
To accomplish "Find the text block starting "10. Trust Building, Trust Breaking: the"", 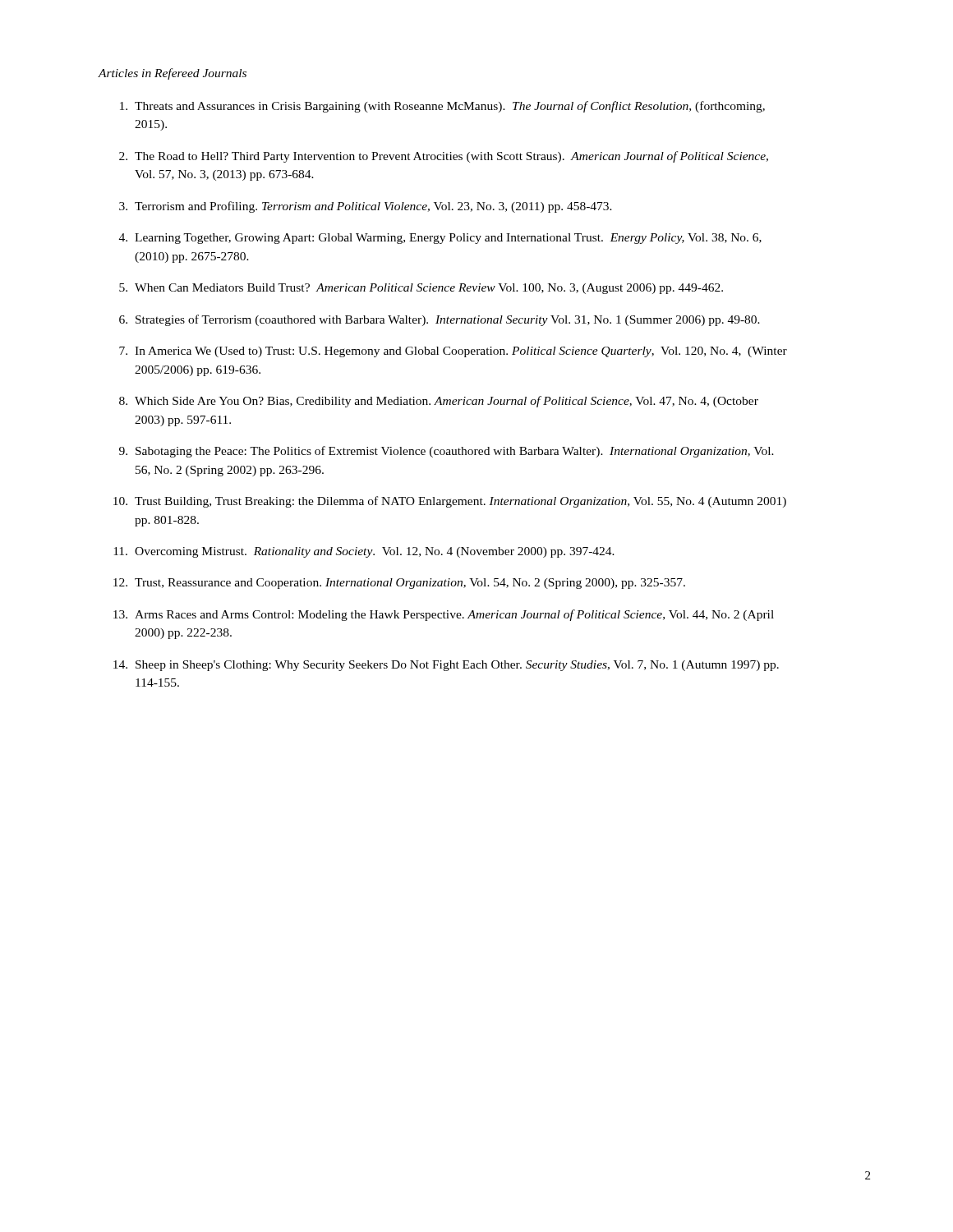I will tap(444, 510).
